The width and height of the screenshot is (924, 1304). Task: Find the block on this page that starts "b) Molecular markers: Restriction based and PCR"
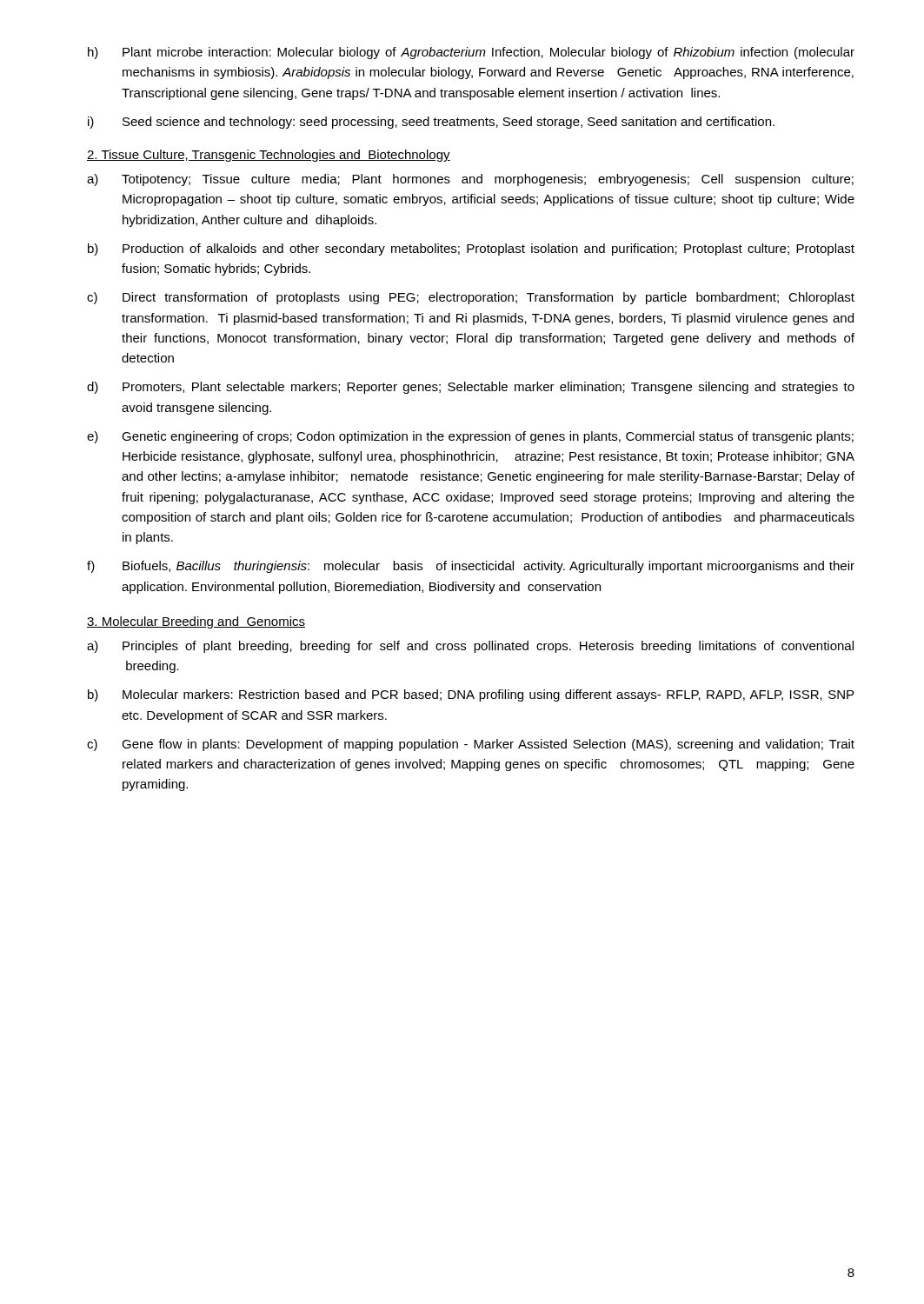click(x=471, y=705)
